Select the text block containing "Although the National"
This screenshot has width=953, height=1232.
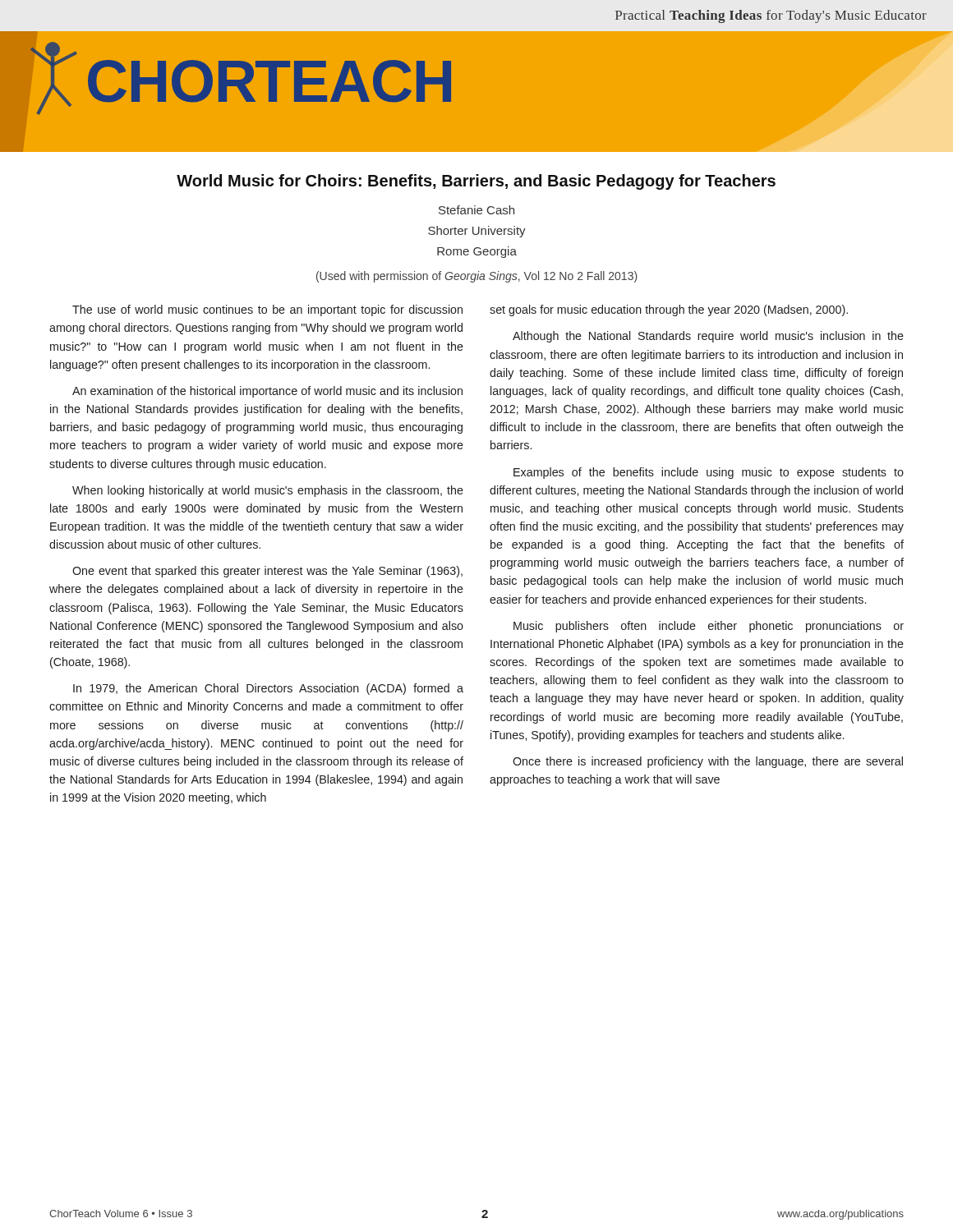(697, 391)
